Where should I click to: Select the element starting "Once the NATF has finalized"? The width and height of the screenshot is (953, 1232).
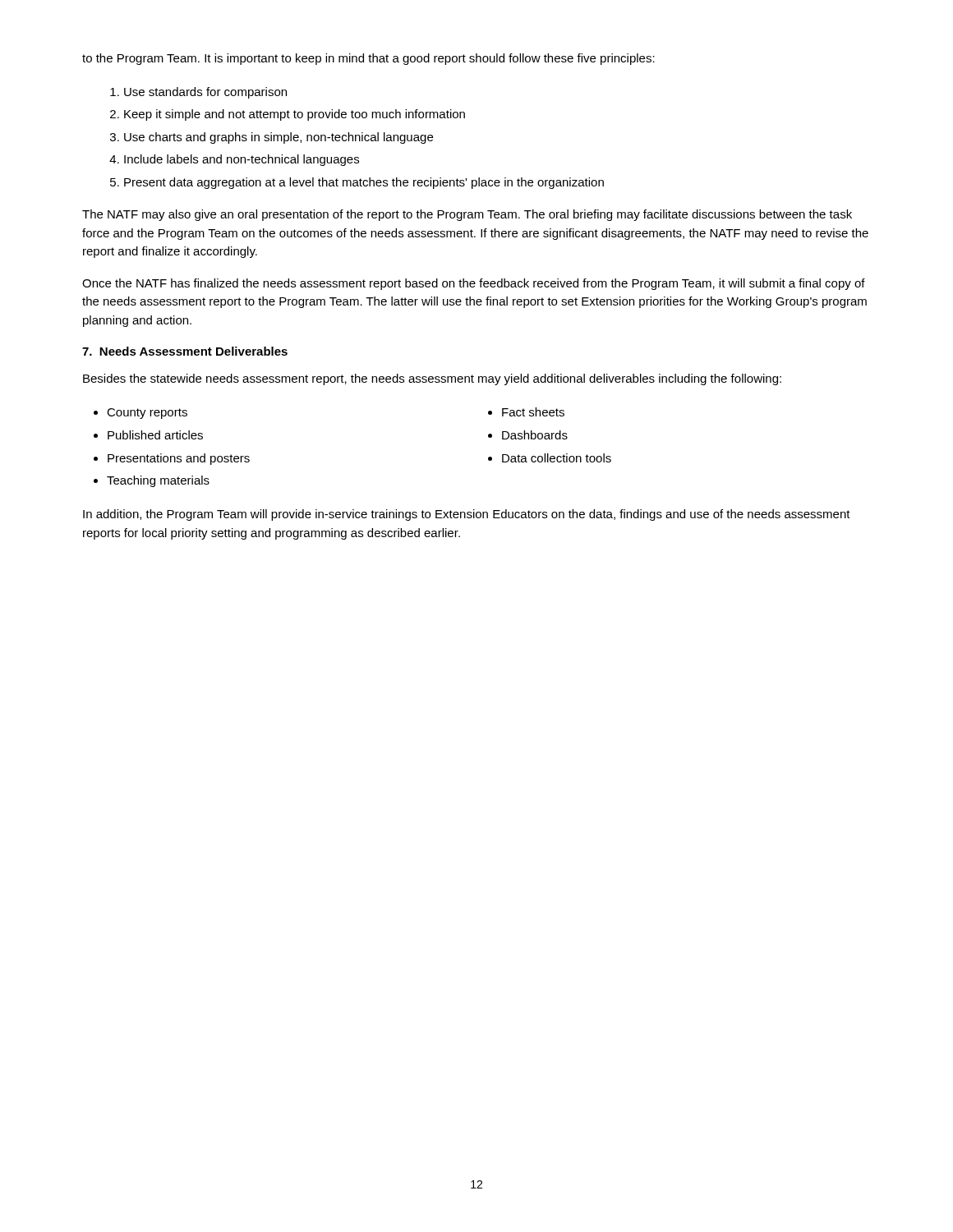475,301
